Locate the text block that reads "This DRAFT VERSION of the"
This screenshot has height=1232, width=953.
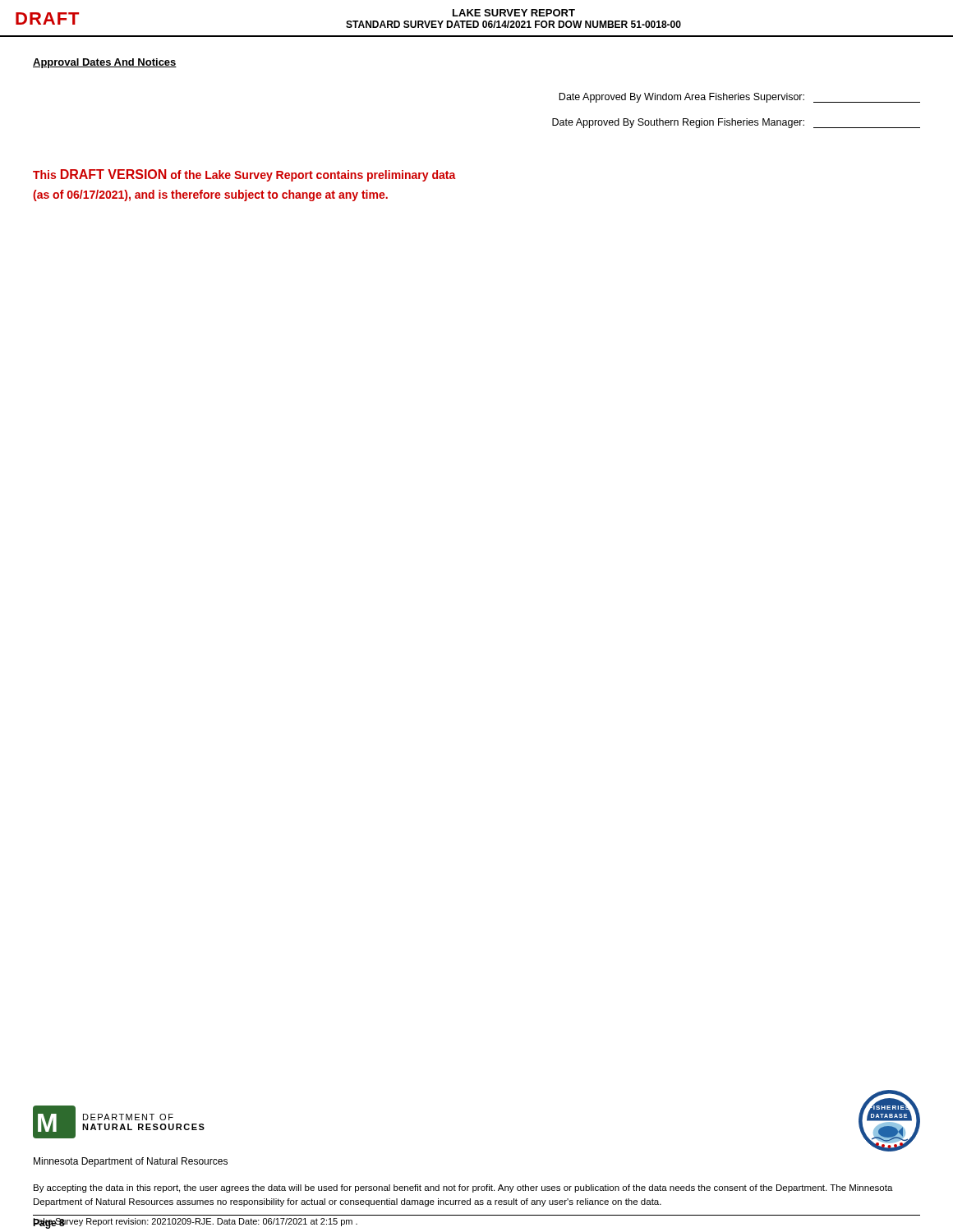point(244,185)
